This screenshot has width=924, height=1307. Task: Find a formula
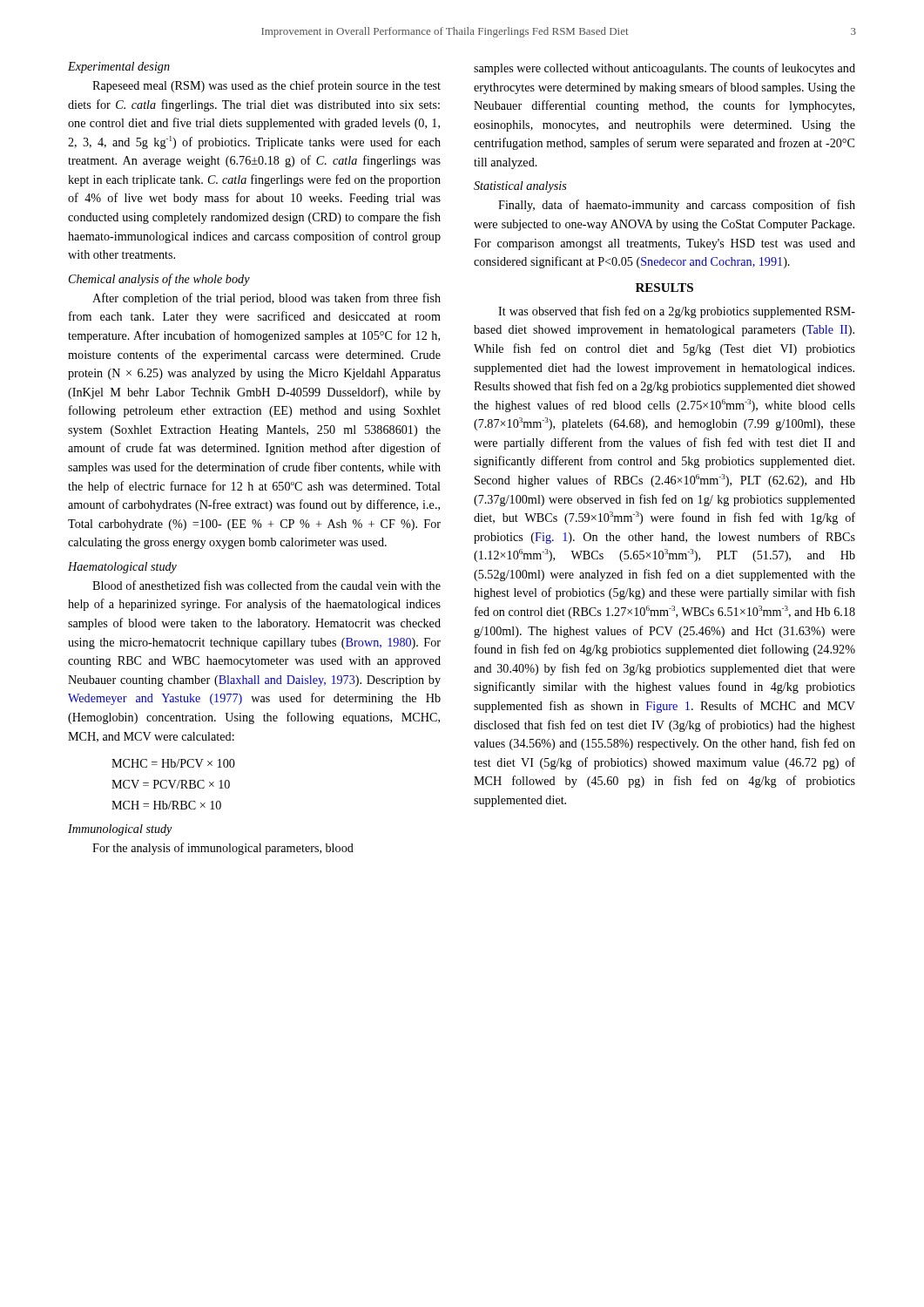173,784
